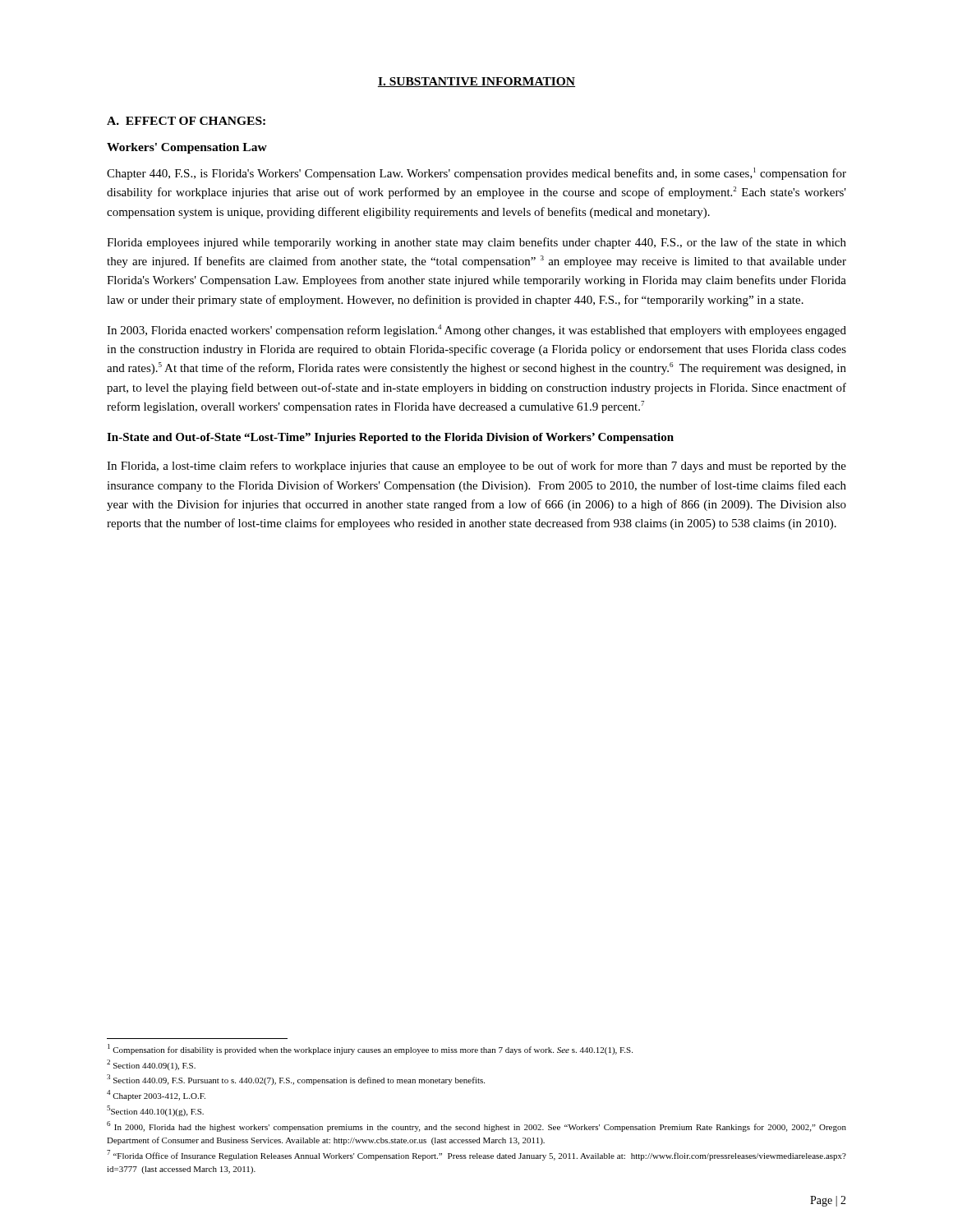Find the block on this page that starts "1 Compensation for disability is provided when the"
Screen dimensions: 1232x953
370,1049
